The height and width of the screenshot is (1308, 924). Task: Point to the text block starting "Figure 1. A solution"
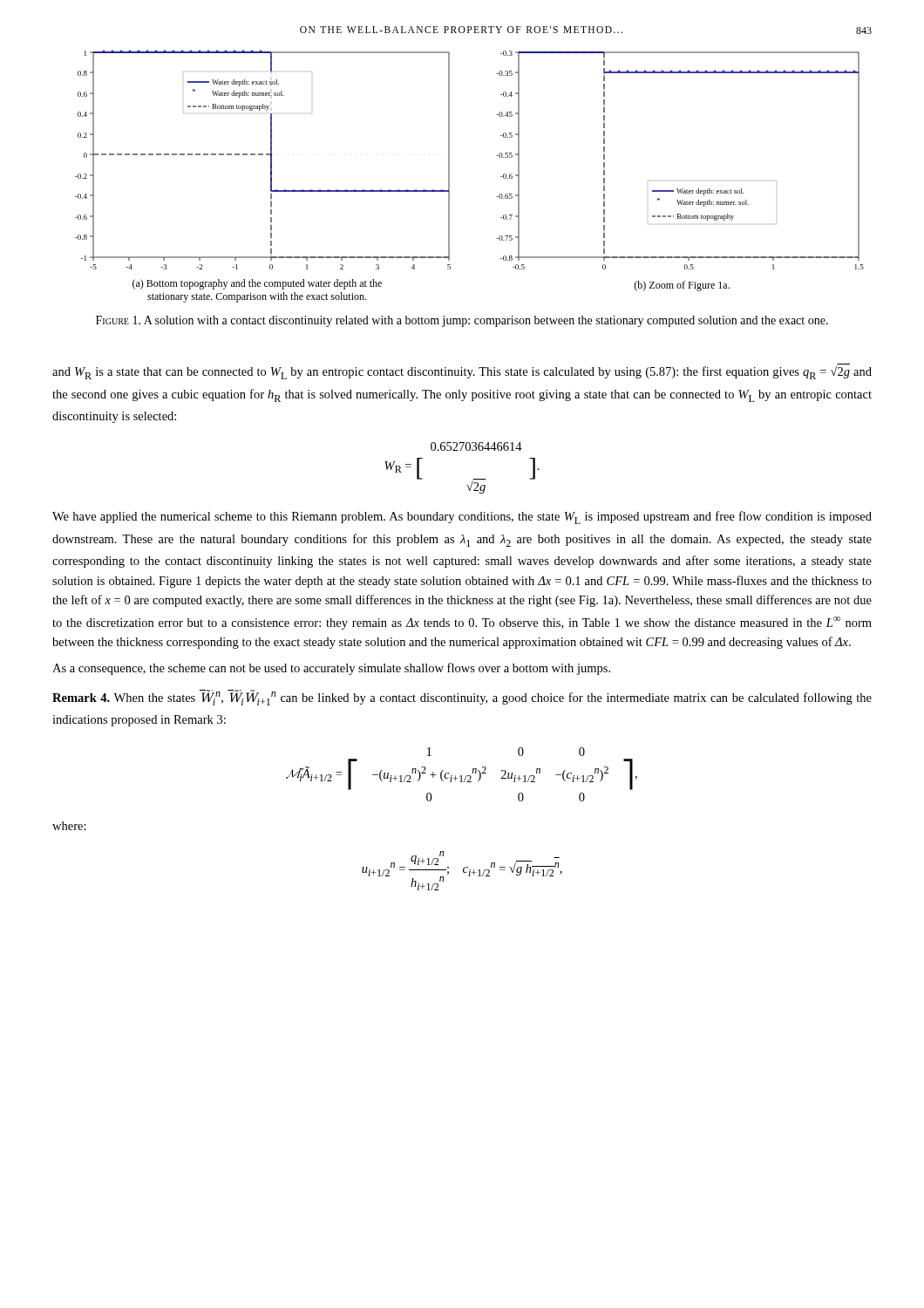coord(462,320)
